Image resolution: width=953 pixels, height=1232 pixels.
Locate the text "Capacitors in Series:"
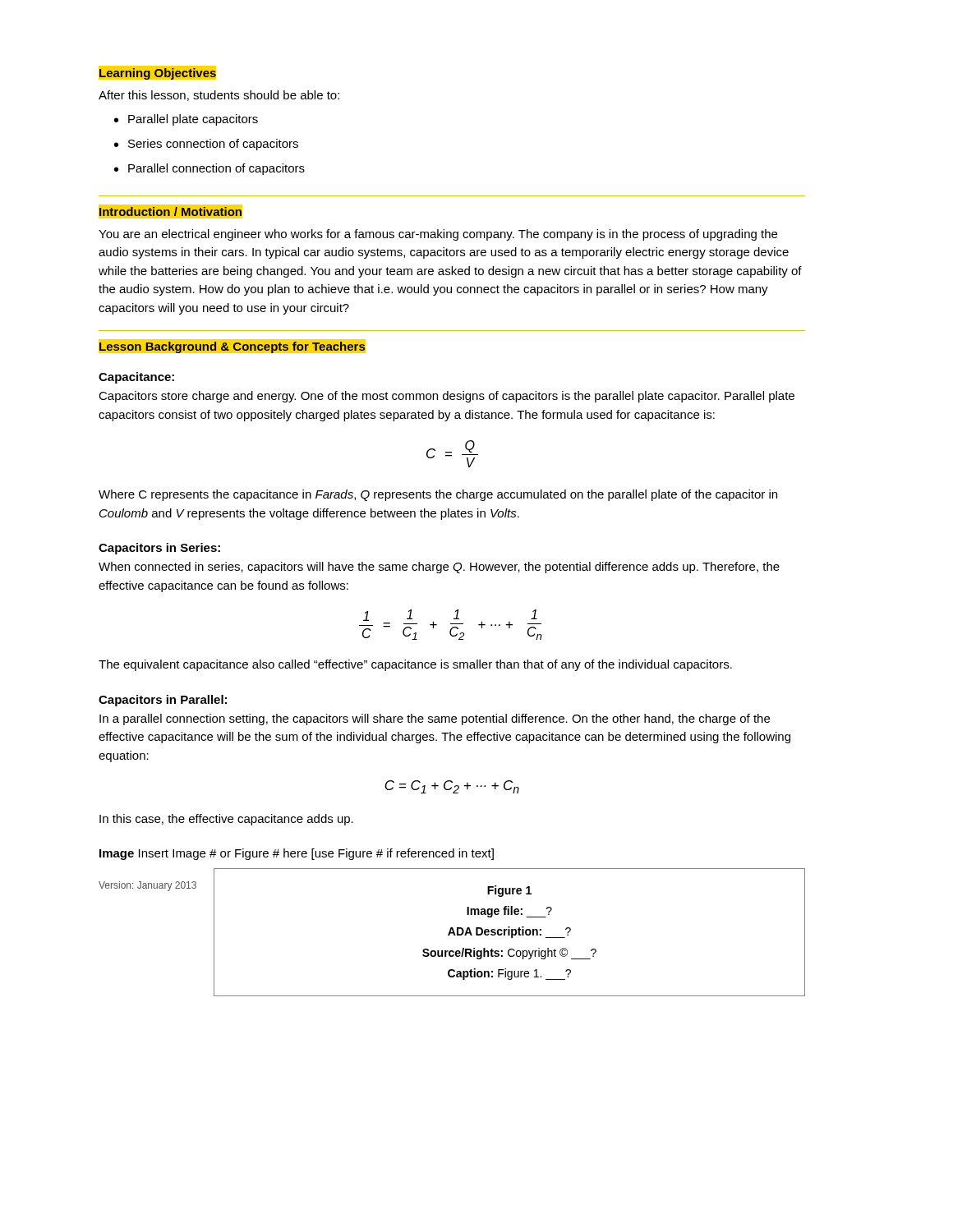159,549
